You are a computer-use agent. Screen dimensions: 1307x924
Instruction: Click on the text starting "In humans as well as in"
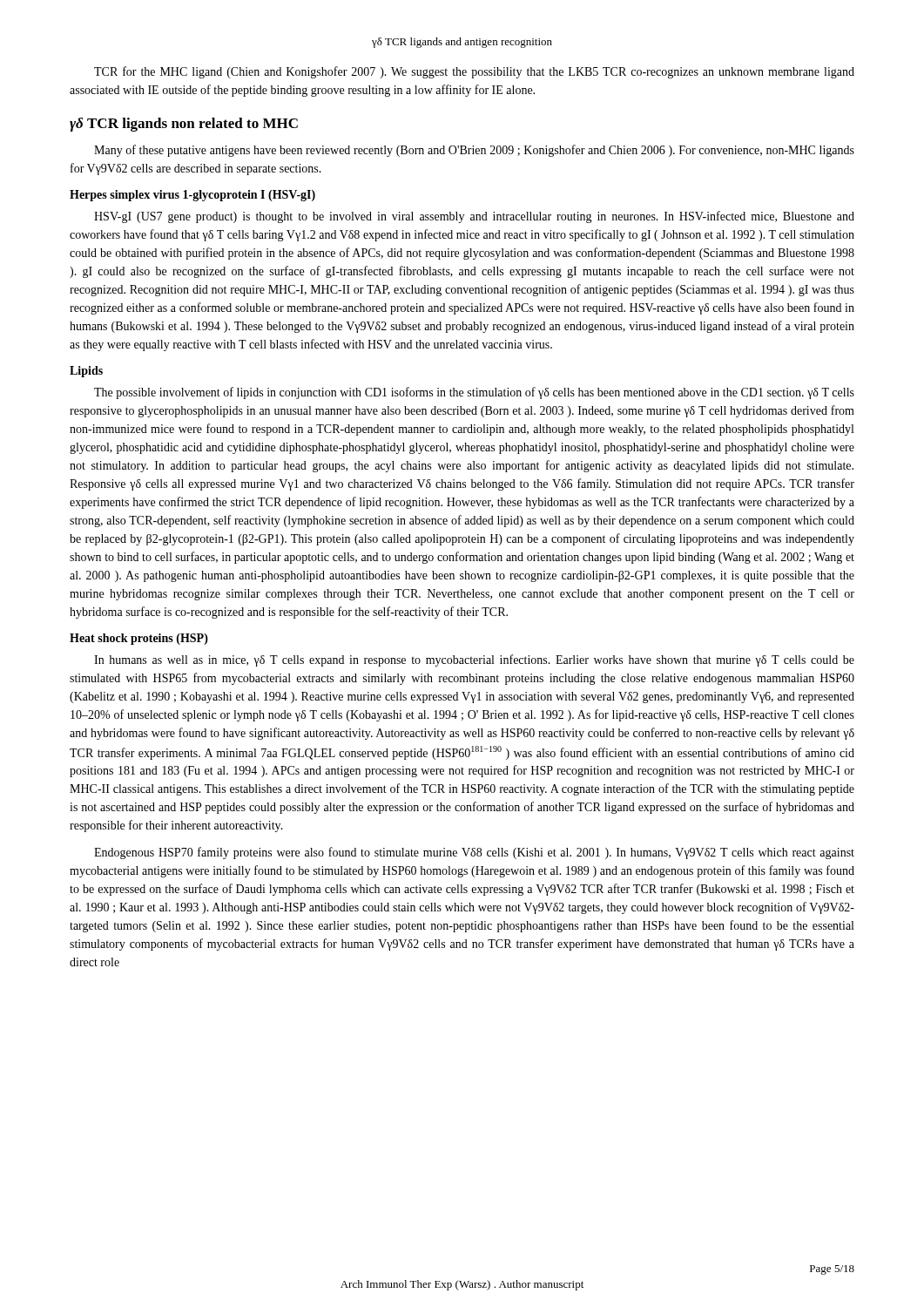462,743
